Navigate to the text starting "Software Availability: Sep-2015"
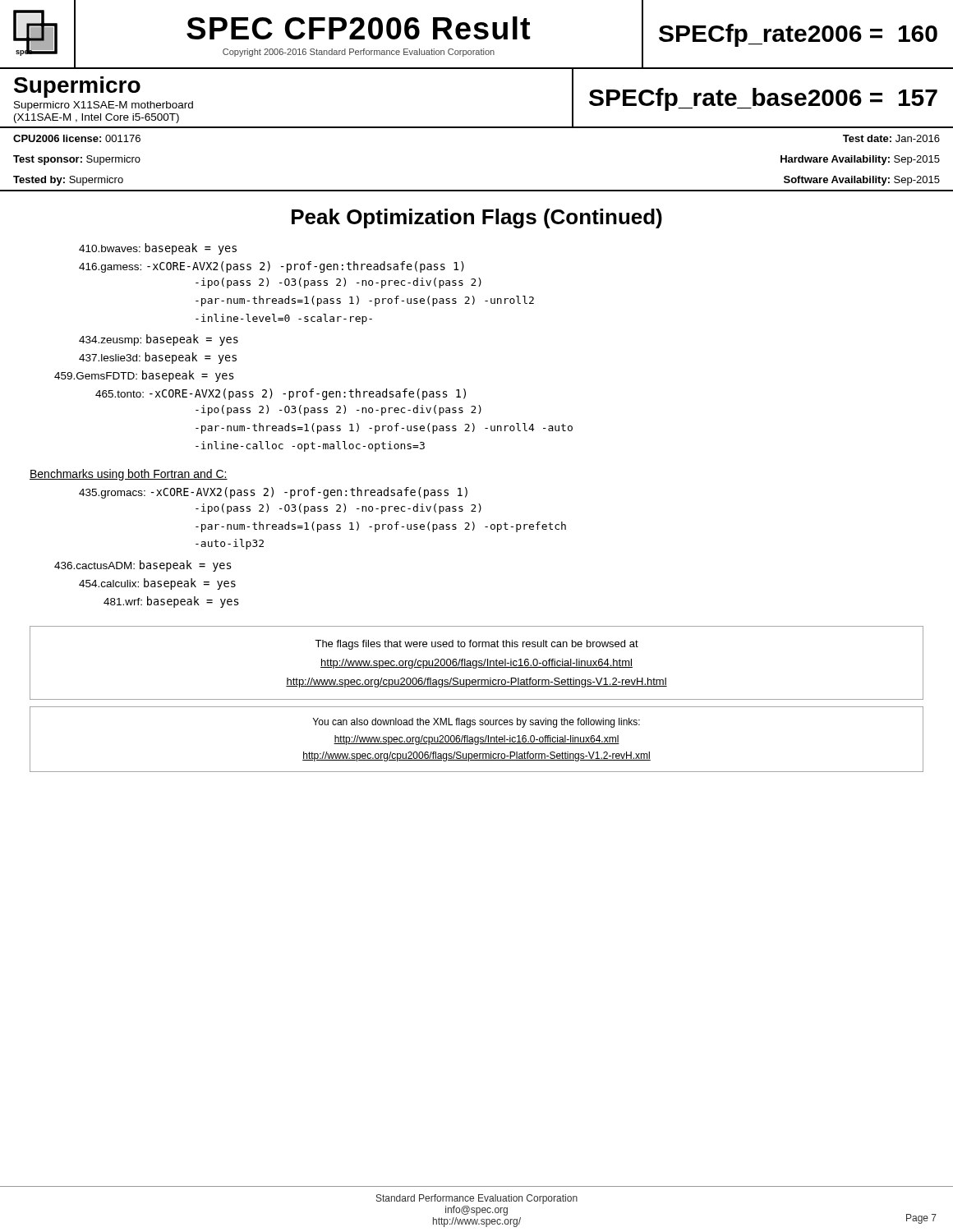Image resolution: width=953 pixels, height=1232 pixels. tap(862, 180)
